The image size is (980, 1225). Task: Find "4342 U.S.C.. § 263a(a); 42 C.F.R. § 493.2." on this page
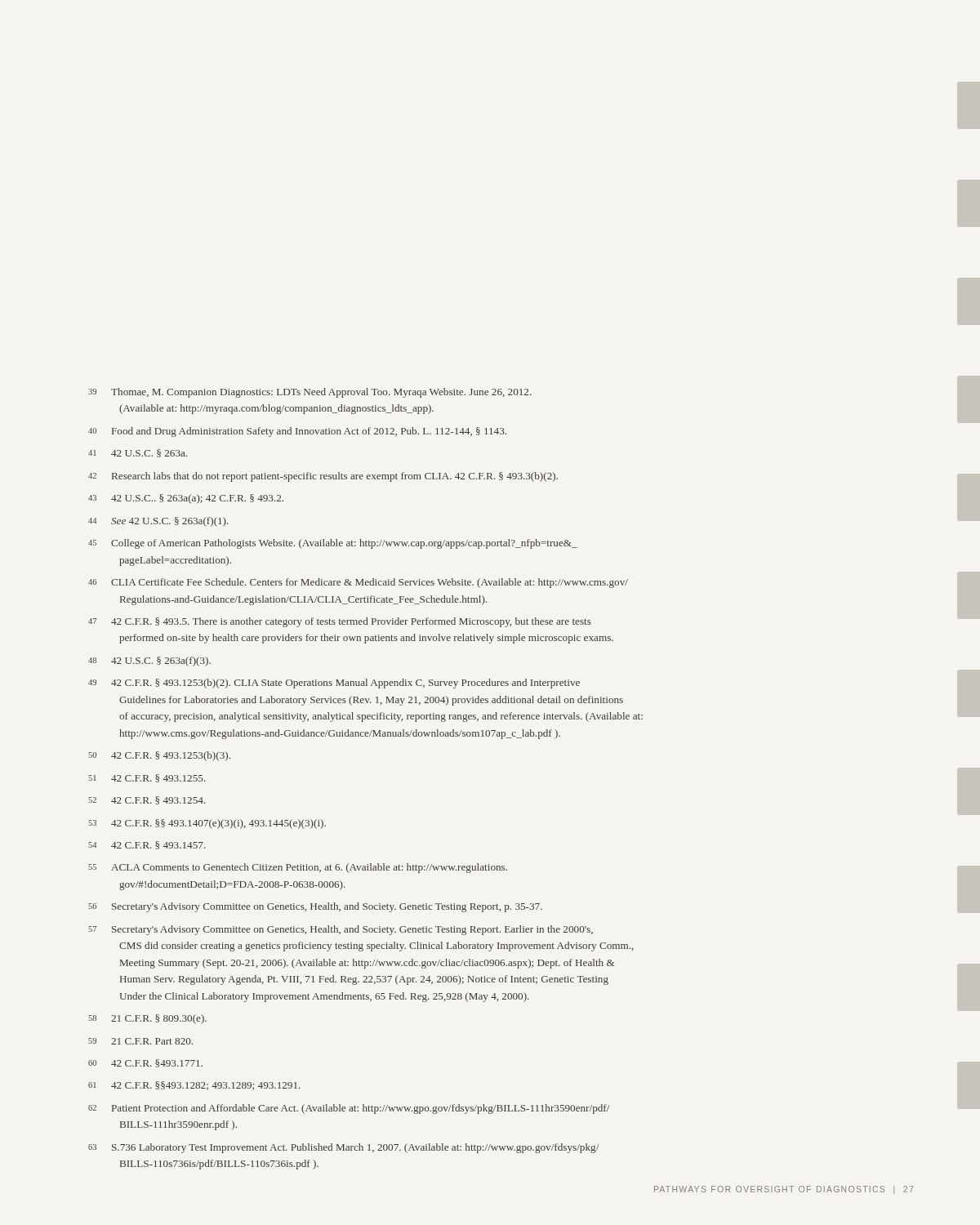186,499
